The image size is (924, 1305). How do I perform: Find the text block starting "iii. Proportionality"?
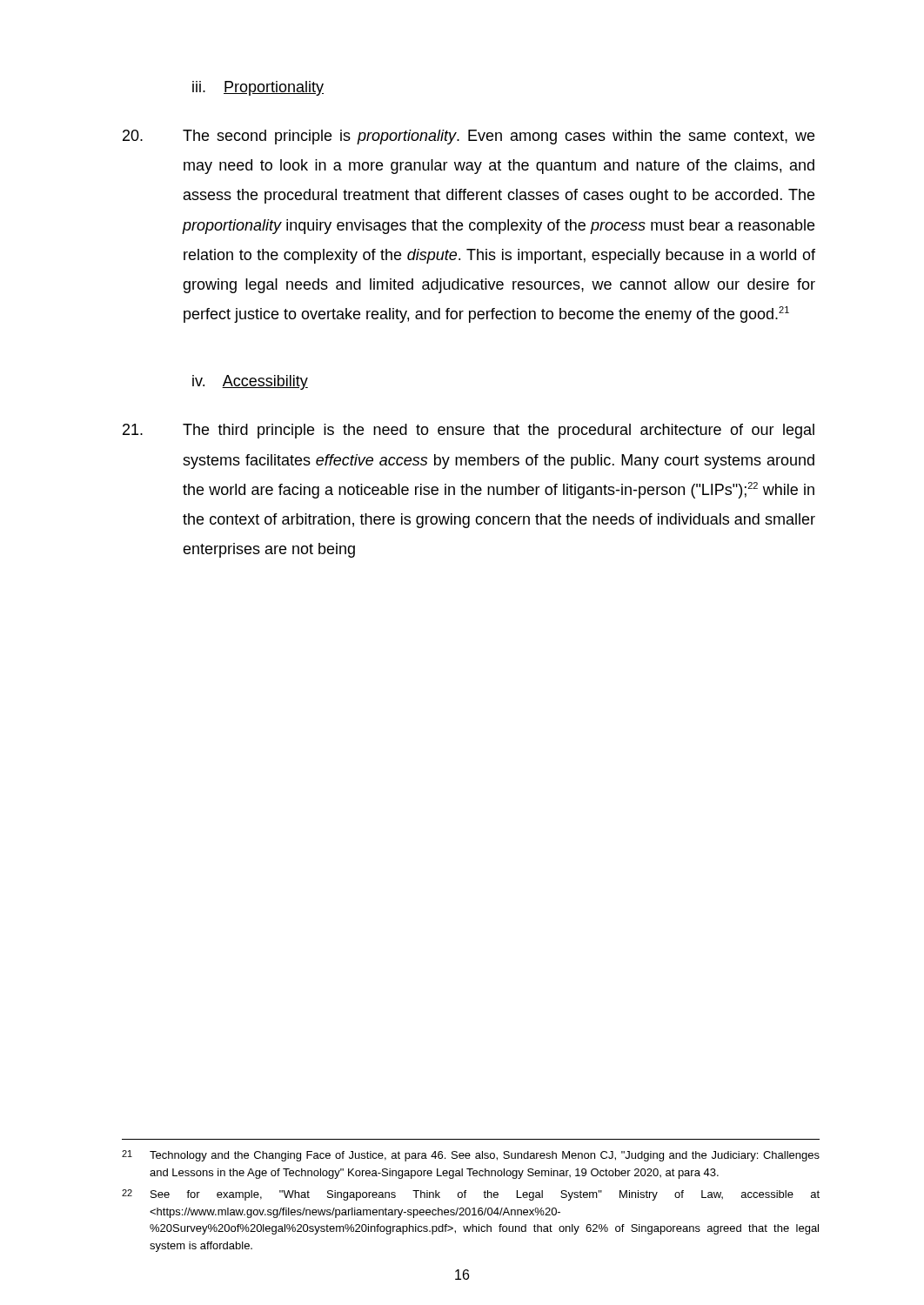tap(258, 87)
